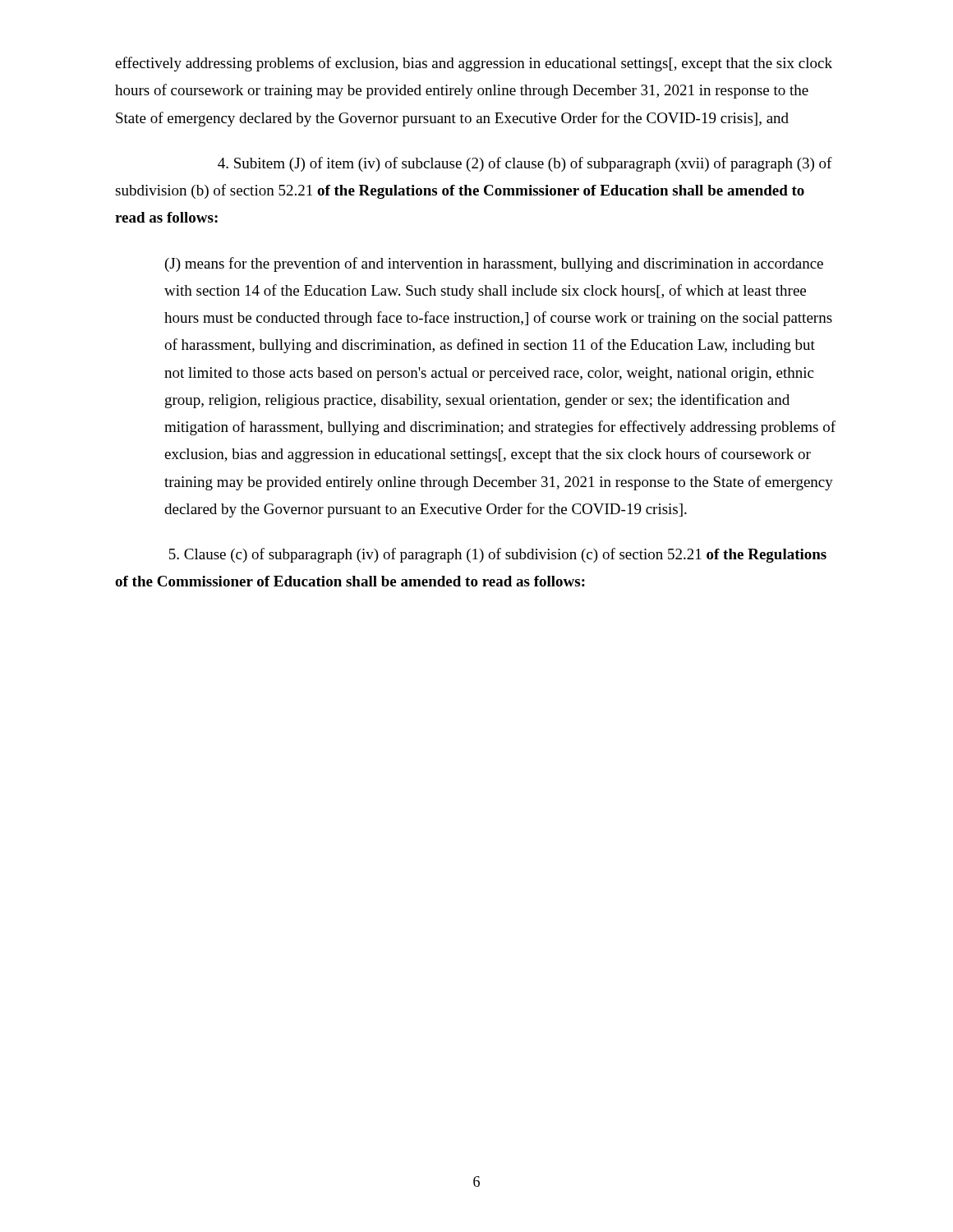
Task: Navigate to the region starting "(J) means for the prevention"
Action: [500, 386]
